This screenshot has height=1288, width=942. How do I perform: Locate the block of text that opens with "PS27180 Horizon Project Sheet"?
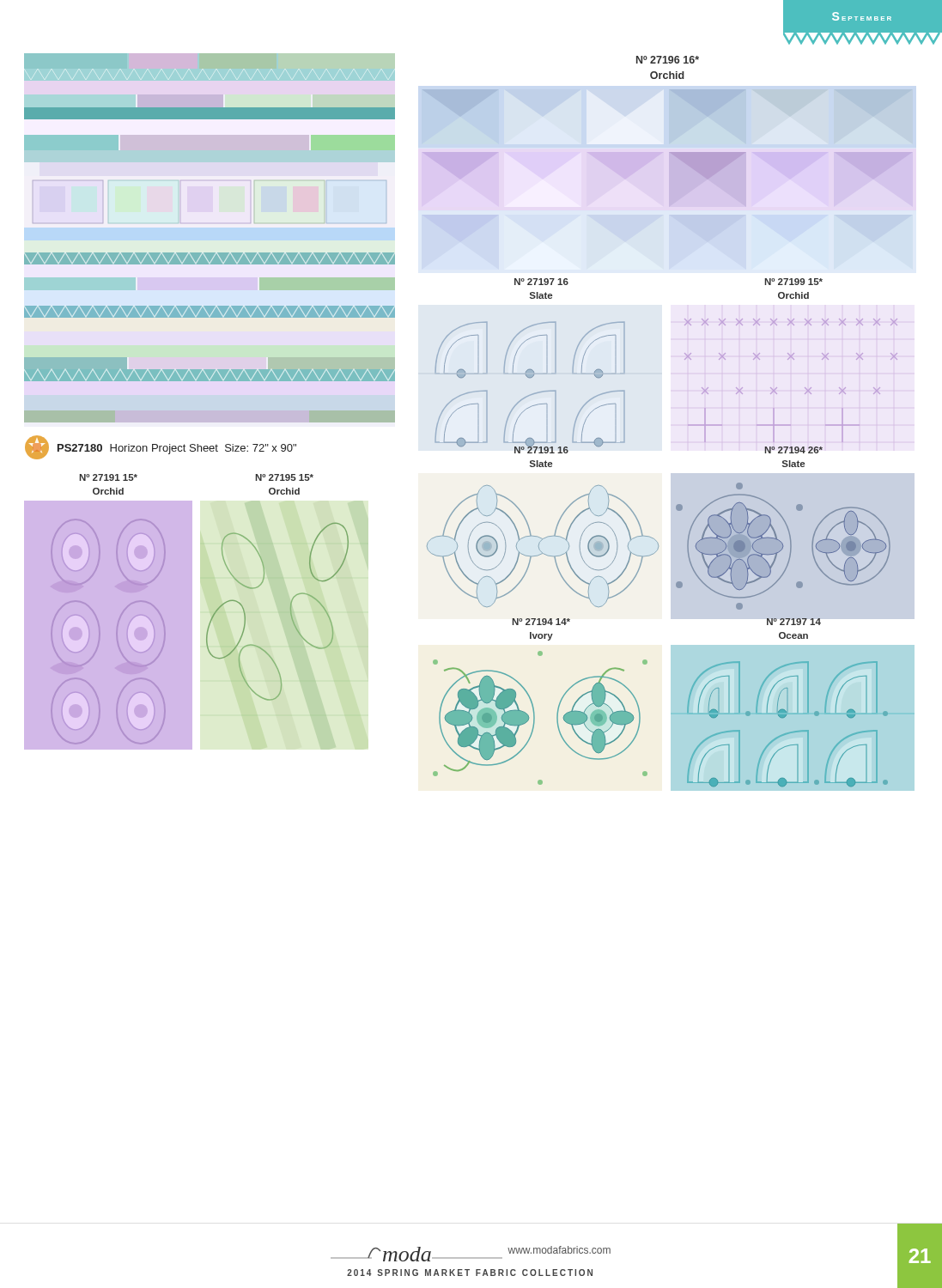(x=160, y=447)
